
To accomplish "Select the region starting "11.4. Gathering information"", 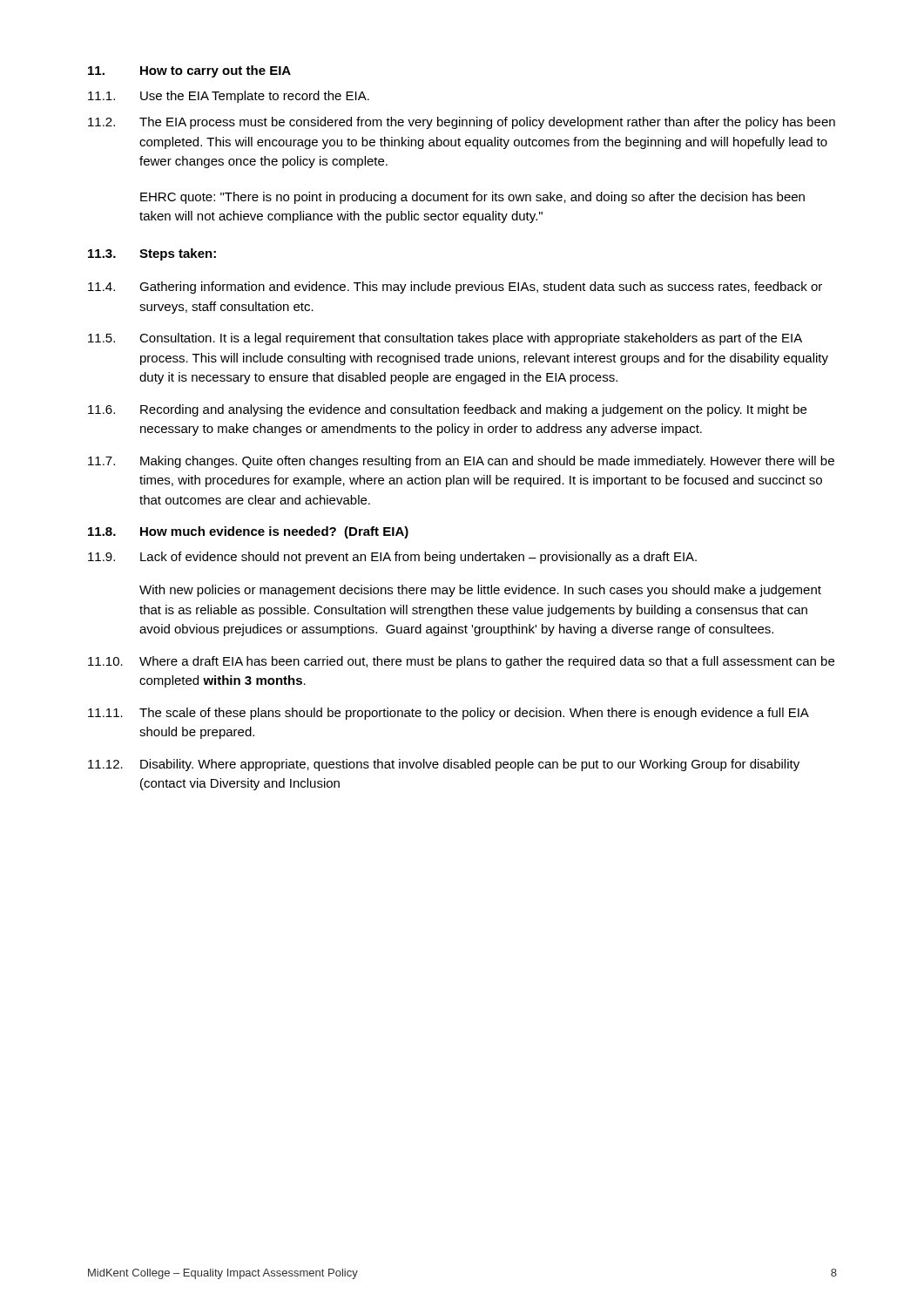I will pyautogui.click(x=462, y=297).
